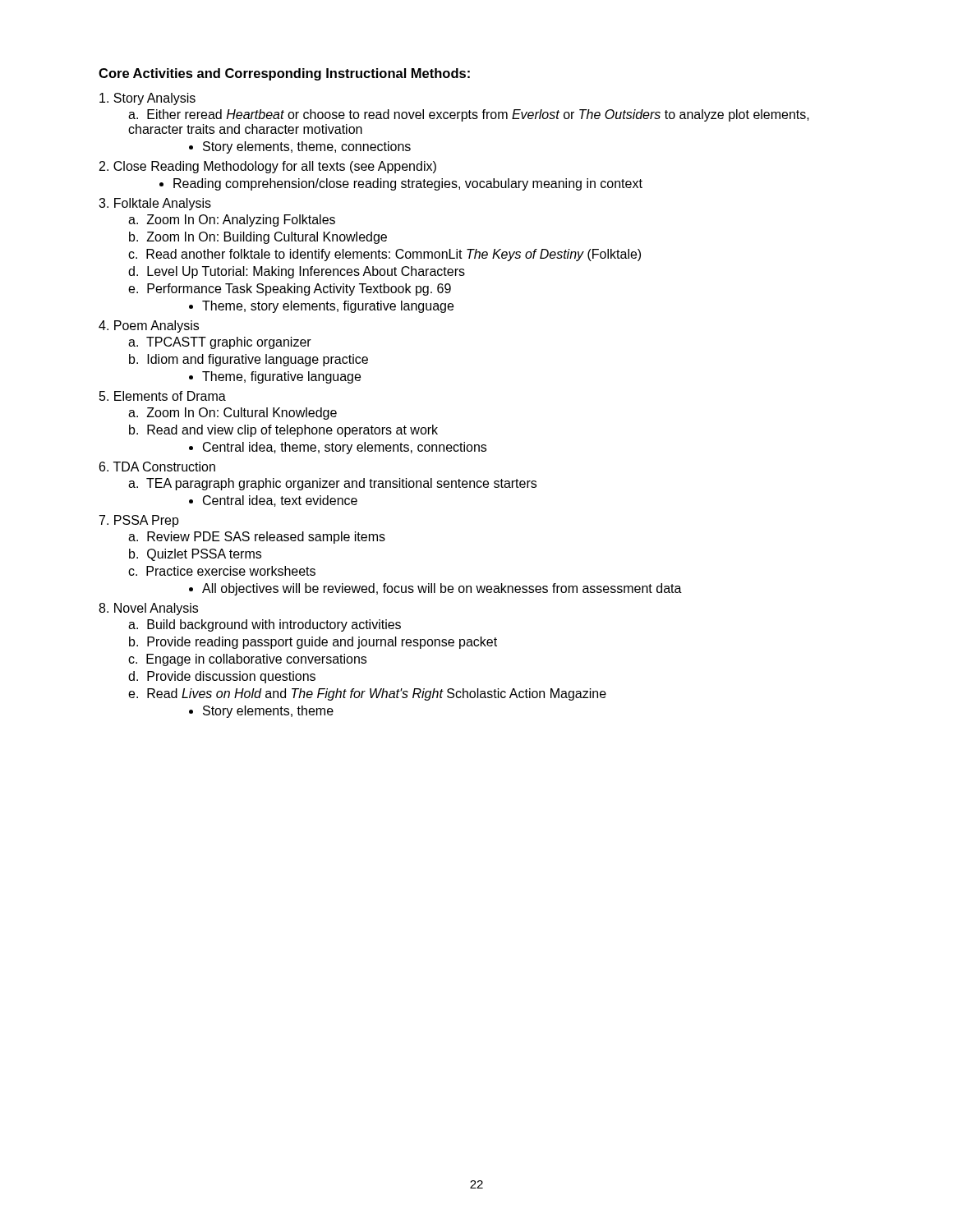Locate the text block starting "b. Provide reading passport guide and"

(x=313, y=642)
